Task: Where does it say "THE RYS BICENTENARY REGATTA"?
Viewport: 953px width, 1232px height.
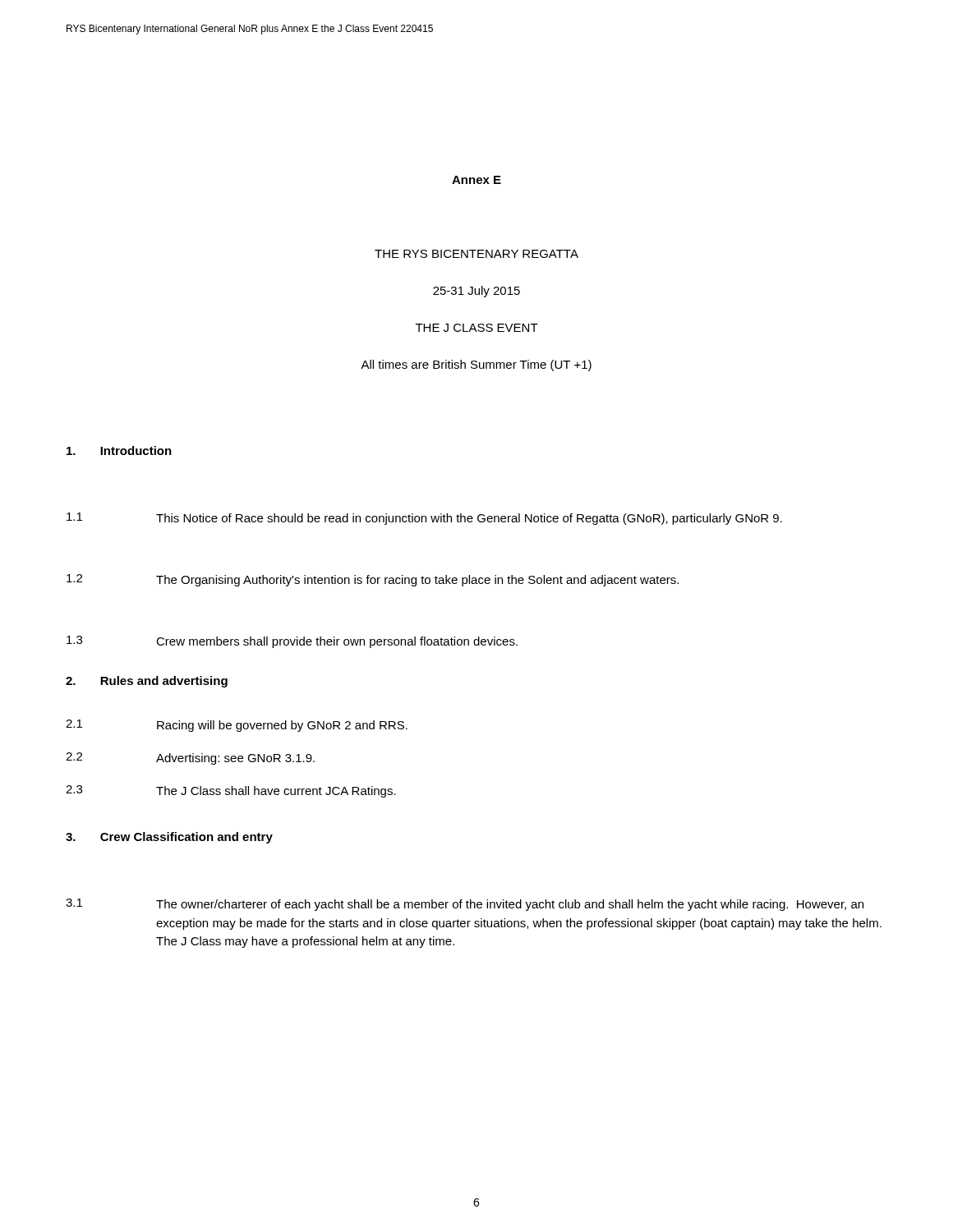Action: [476, 253]
